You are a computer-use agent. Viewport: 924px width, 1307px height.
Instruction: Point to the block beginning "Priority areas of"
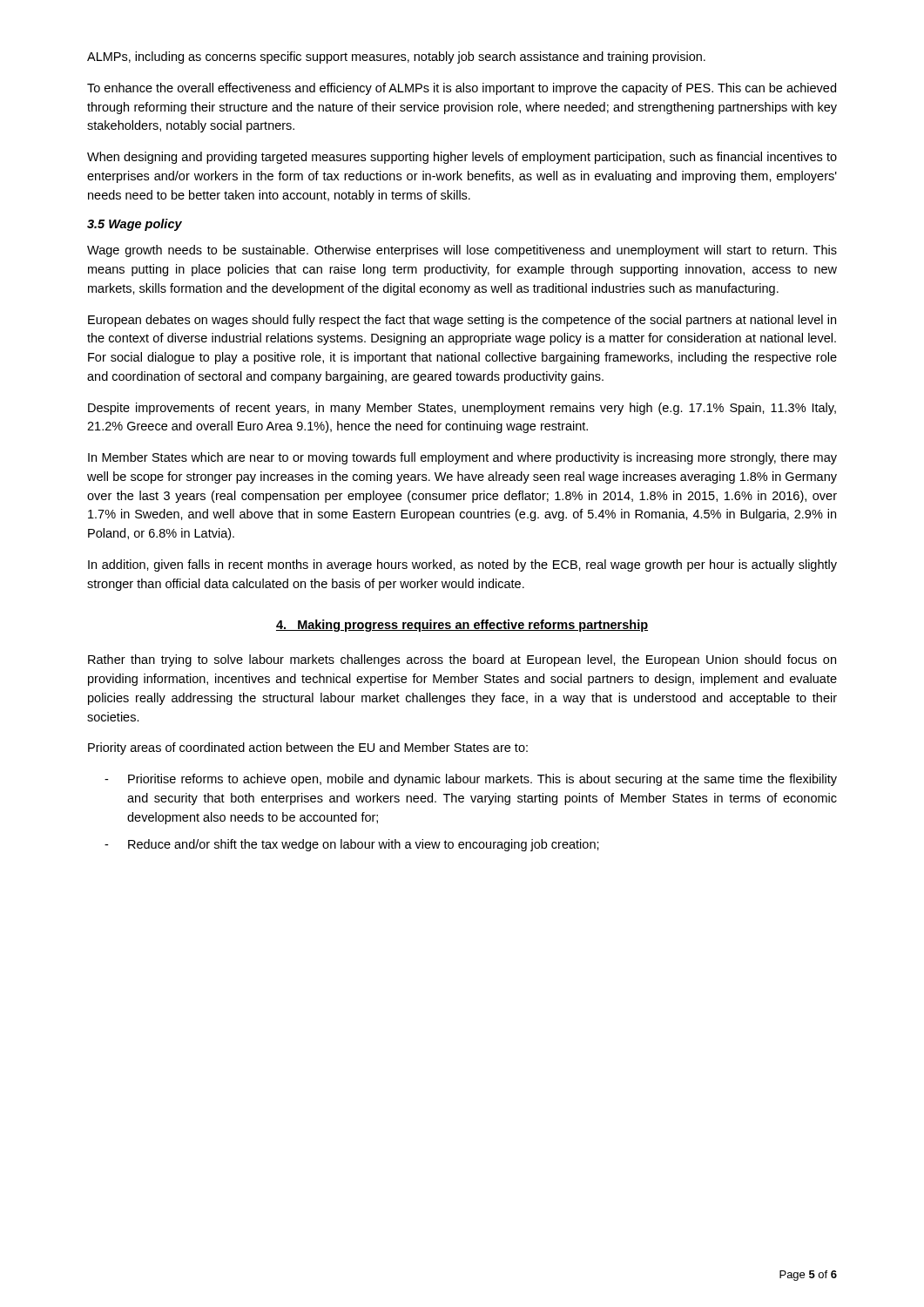click(308, 748)
